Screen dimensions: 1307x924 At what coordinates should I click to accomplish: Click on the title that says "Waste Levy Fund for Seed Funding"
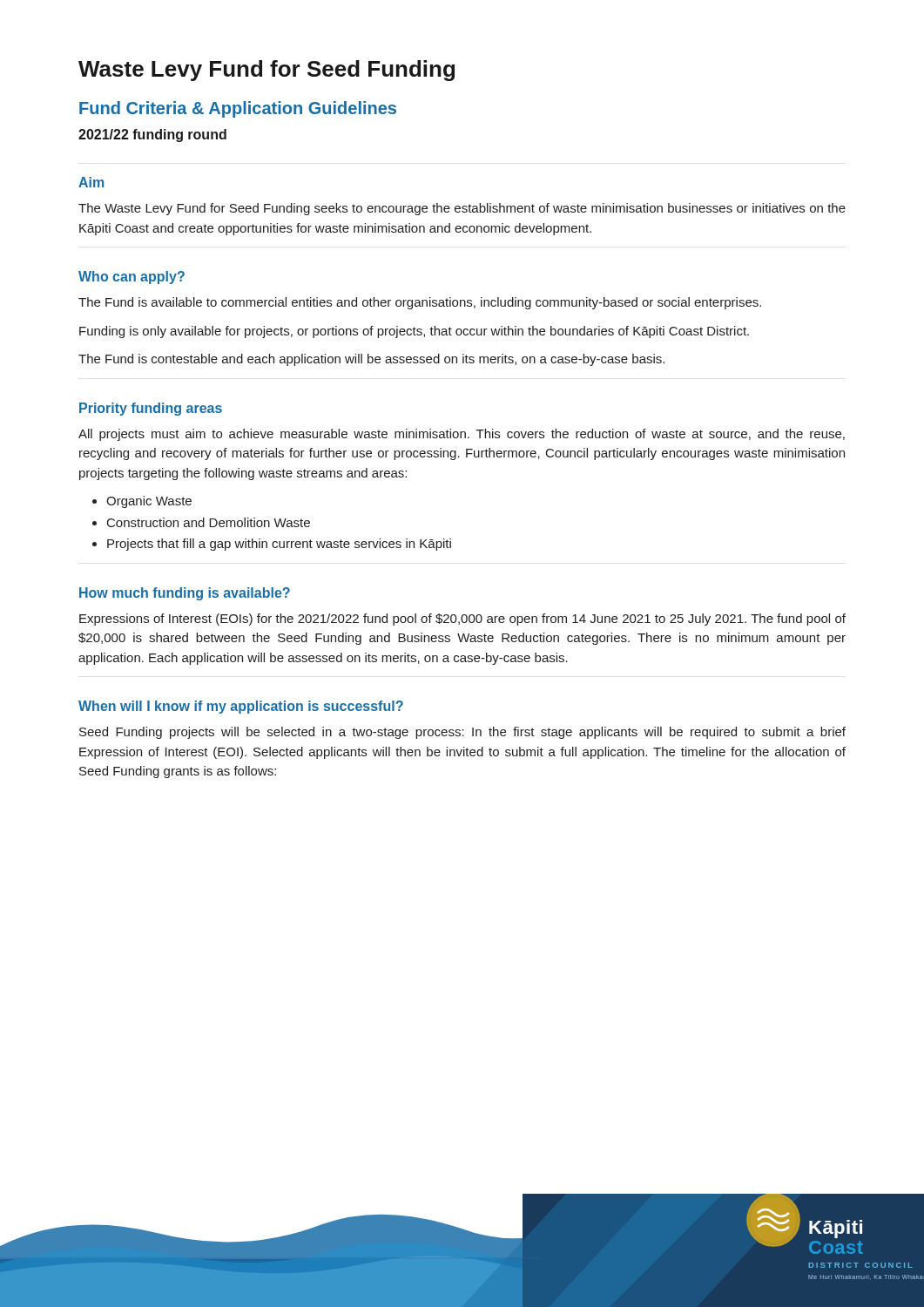point(462,69)
